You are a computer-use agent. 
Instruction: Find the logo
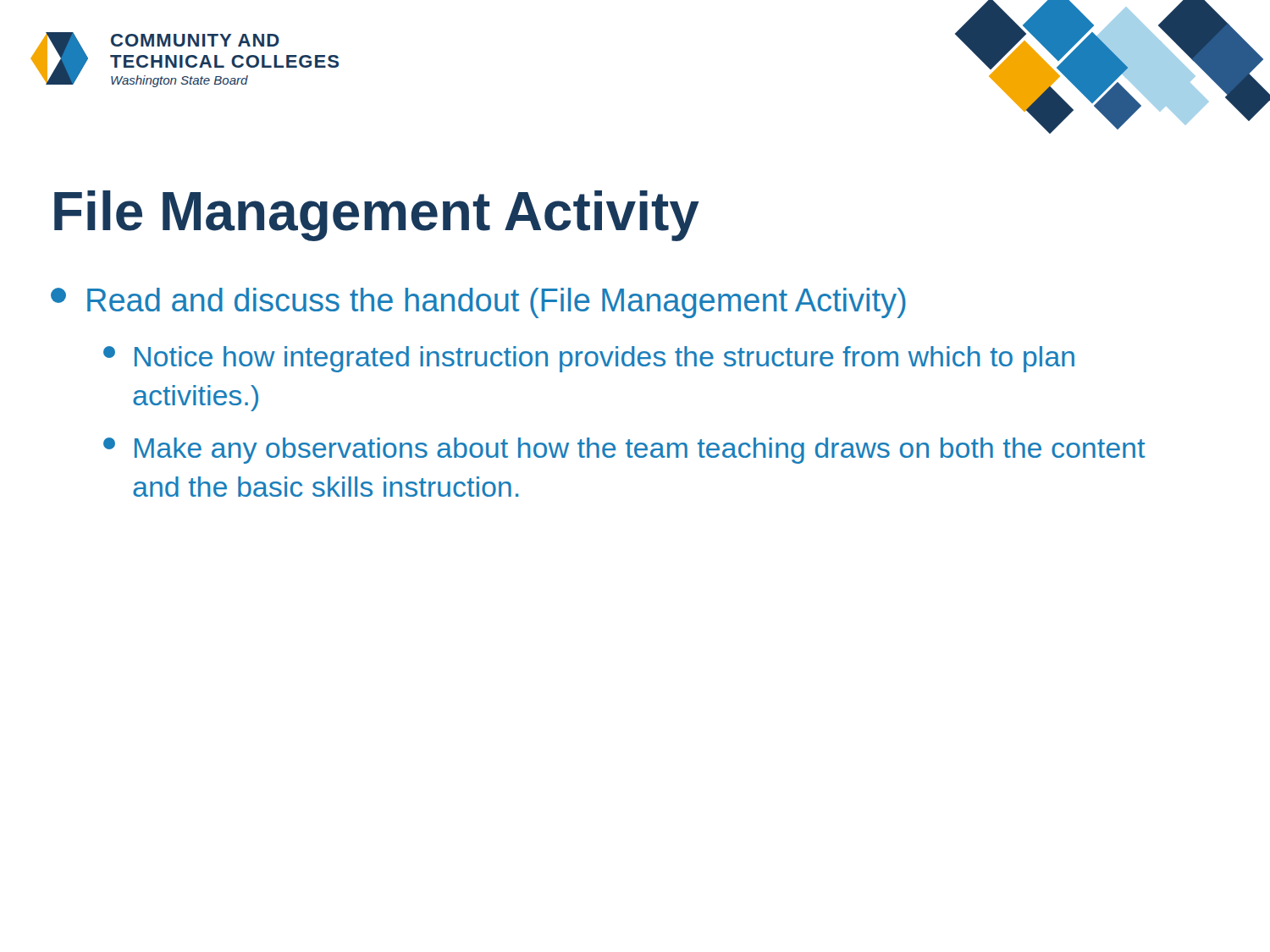[x=185, y=58]
